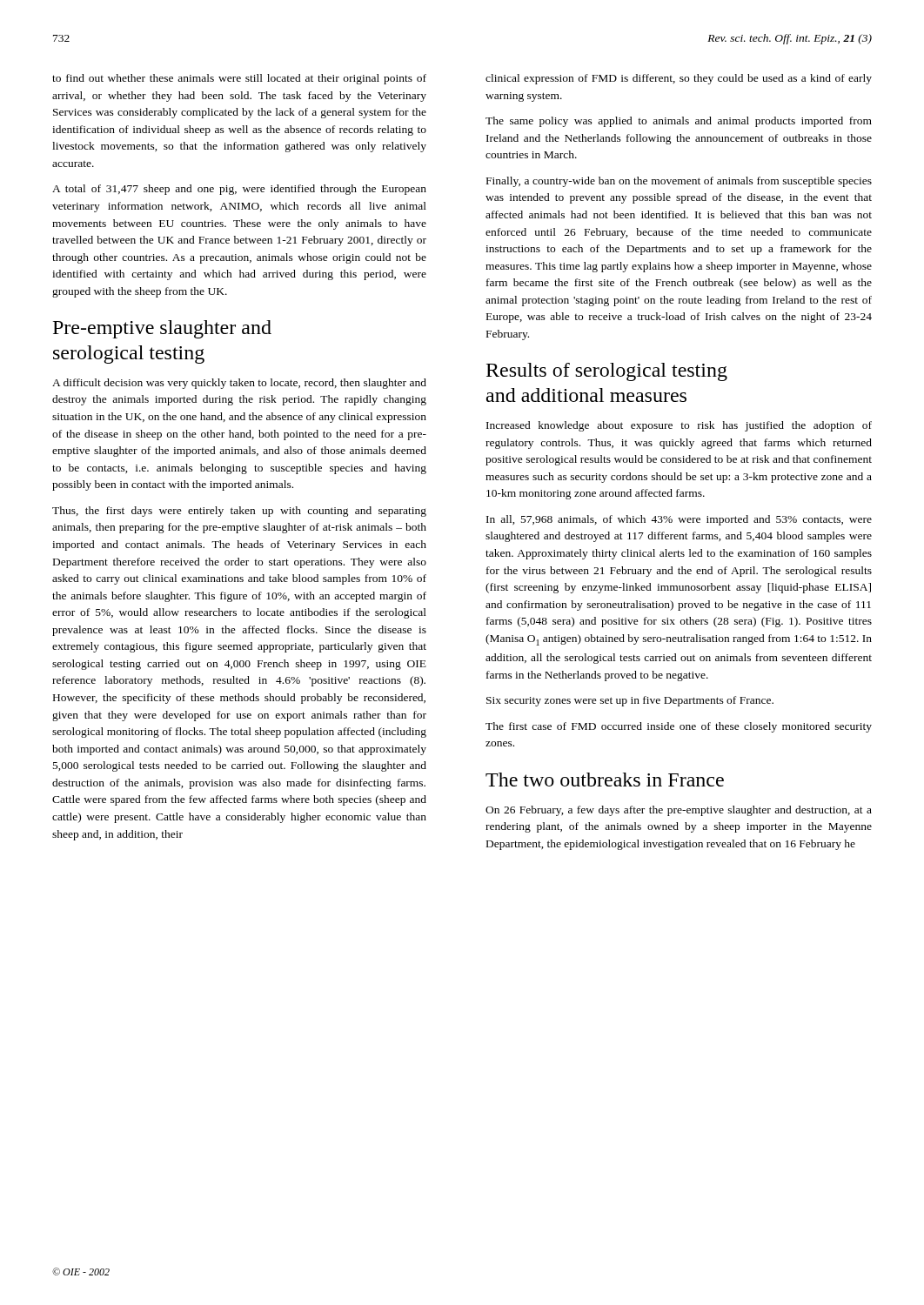The height and width of the screenshot is (1305, 924).
Task: Click the section header that begins "Results of serological testingand"
Action: pyautogui.click(x=606, y=383)
